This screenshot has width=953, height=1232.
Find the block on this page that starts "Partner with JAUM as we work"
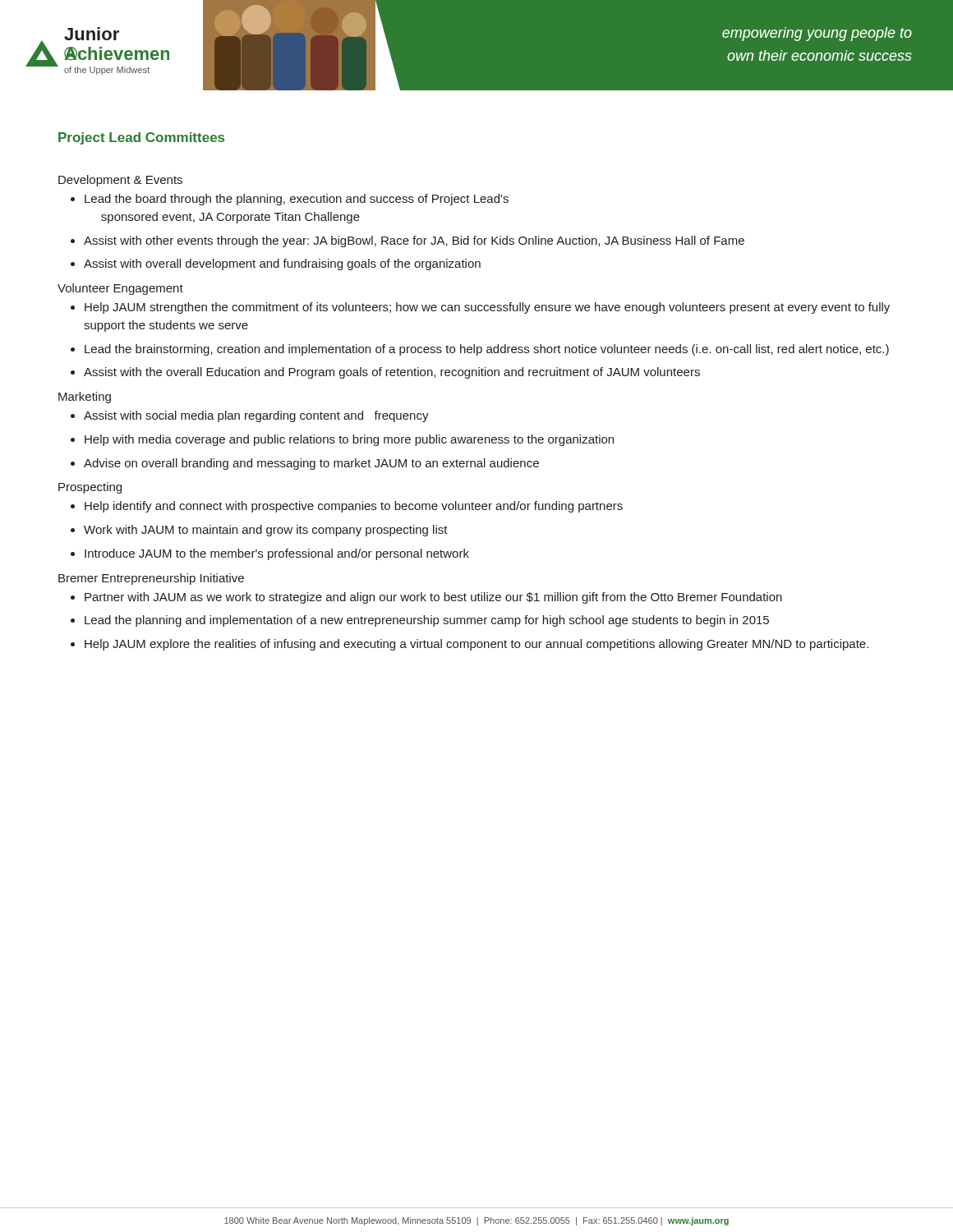tap(476, 597)
